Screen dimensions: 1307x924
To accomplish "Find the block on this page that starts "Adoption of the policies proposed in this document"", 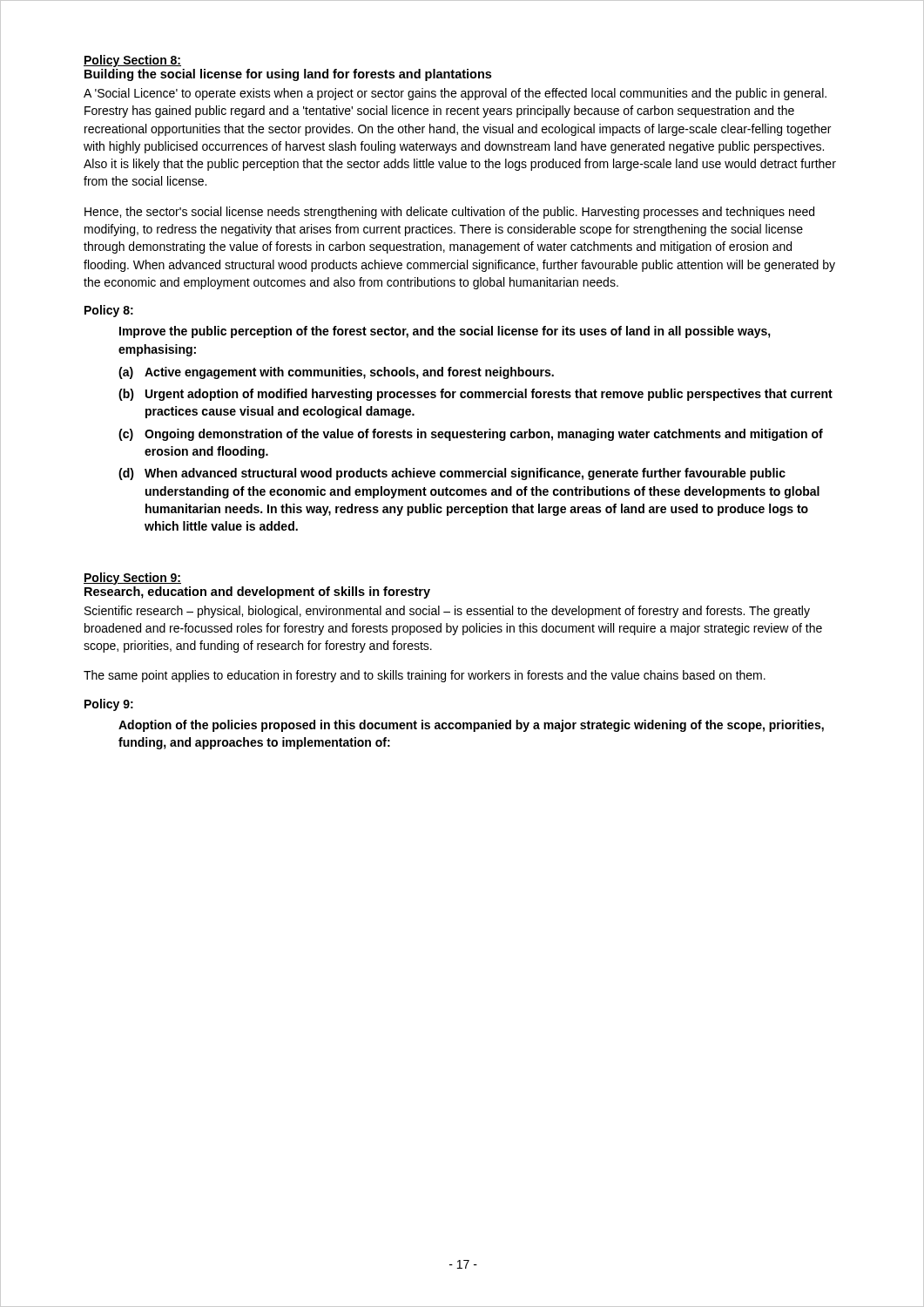I will click(x=471, y=733).
